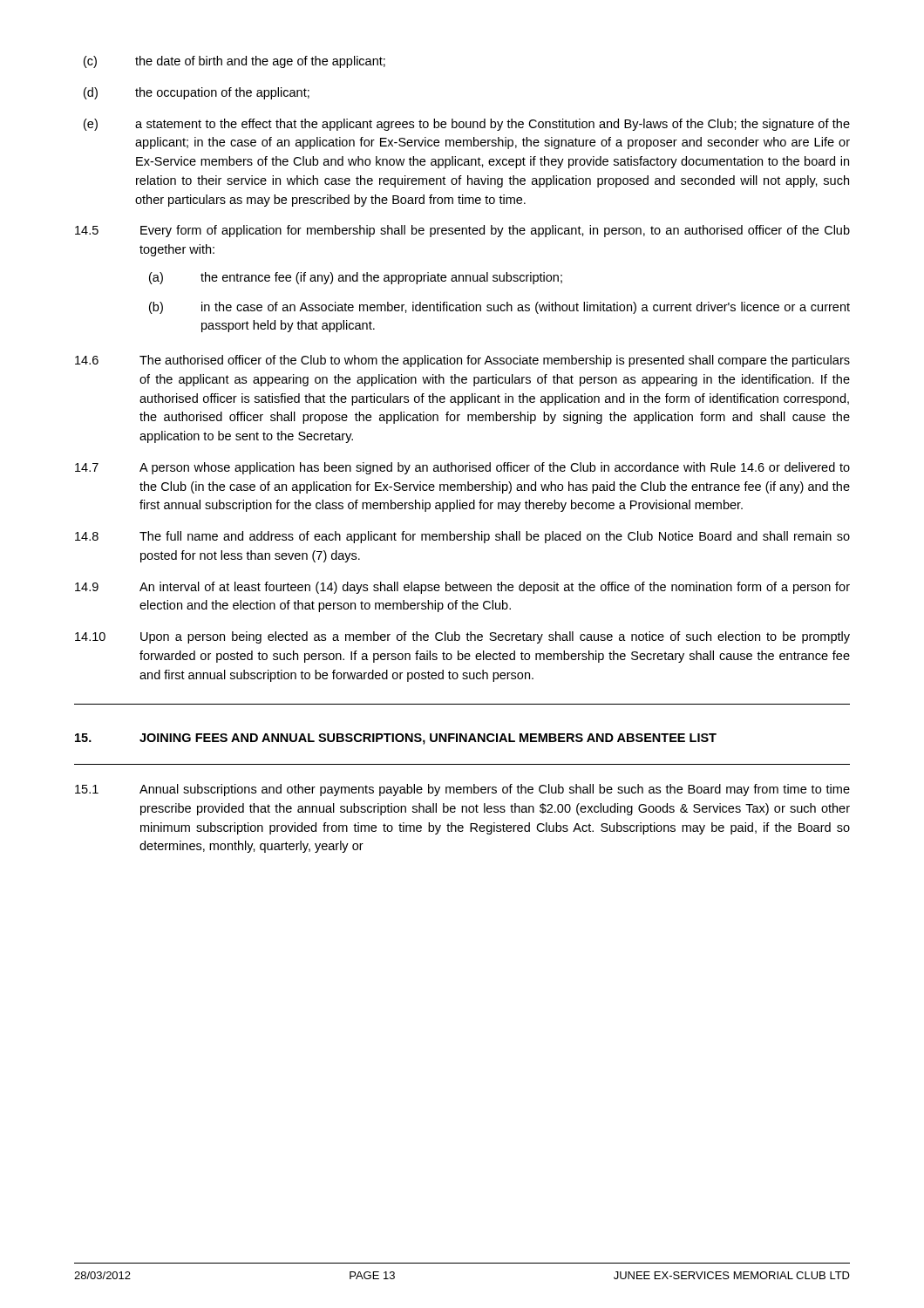Image resolution: width=924 pixels, height=1308 pixels.
Task: Locate the element starting "1 Annual subscriptions"
Action: [x=462, y=818]
